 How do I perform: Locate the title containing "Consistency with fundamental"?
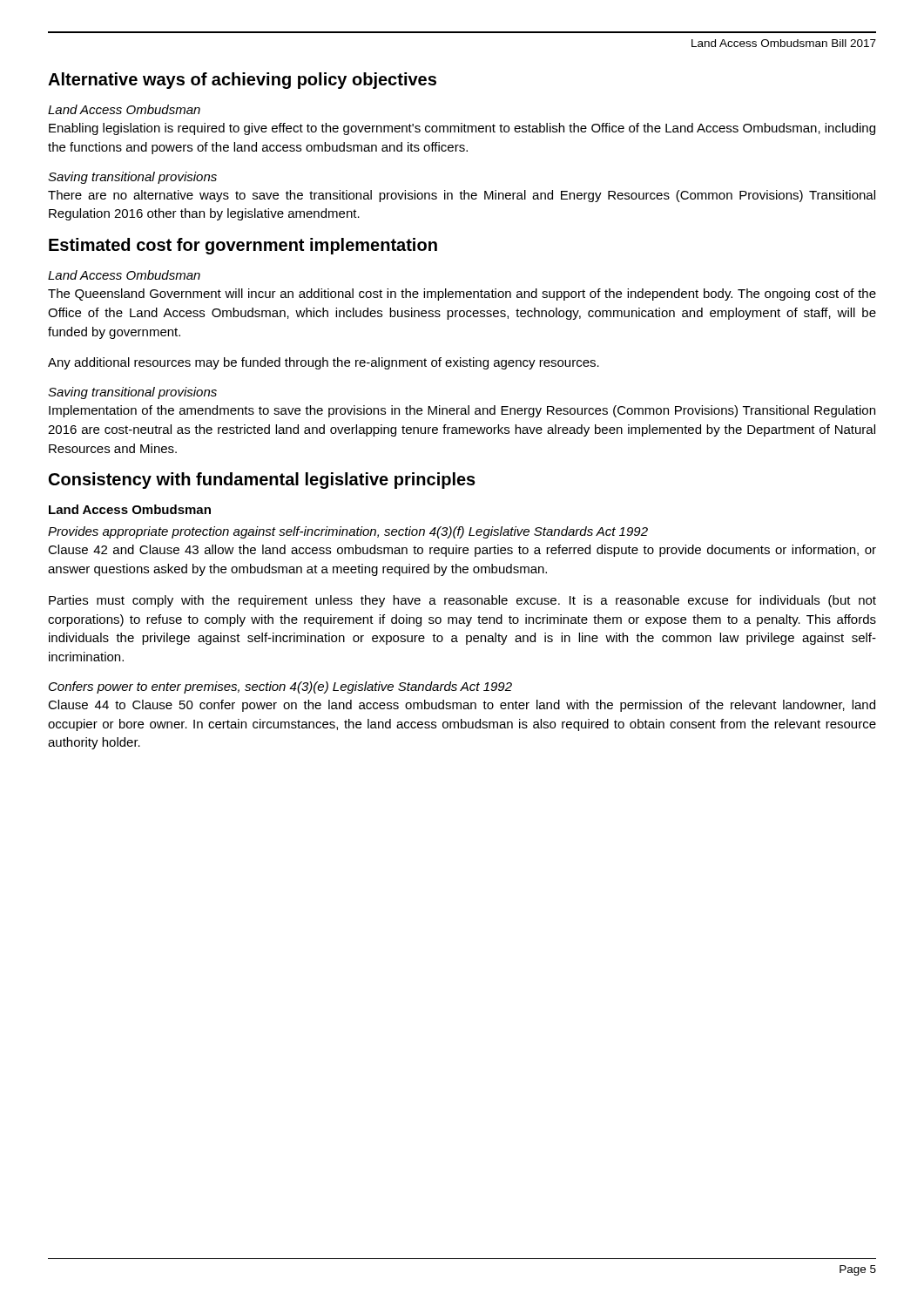[262, 479]
